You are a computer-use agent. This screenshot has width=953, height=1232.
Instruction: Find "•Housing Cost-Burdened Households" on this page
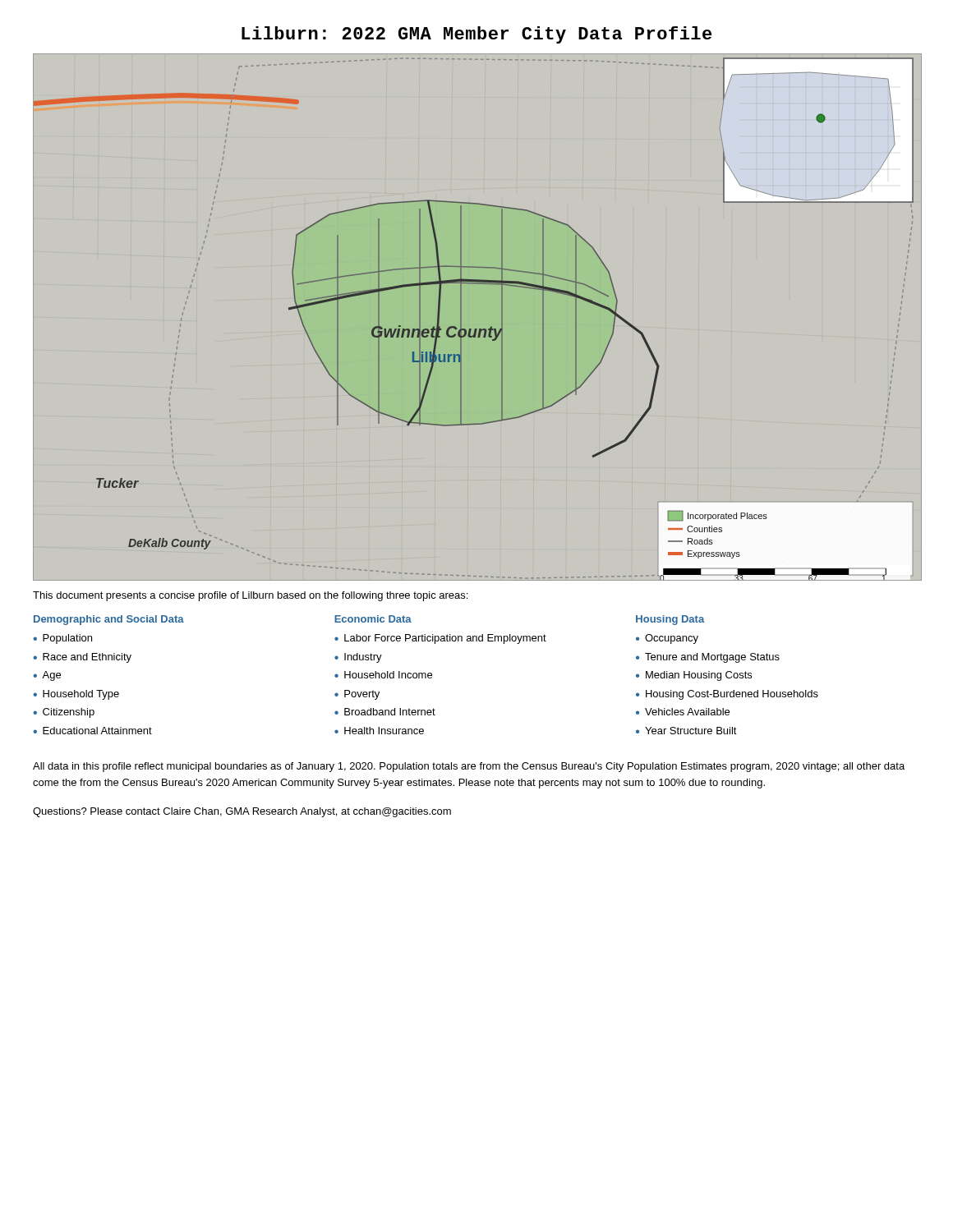727,695
